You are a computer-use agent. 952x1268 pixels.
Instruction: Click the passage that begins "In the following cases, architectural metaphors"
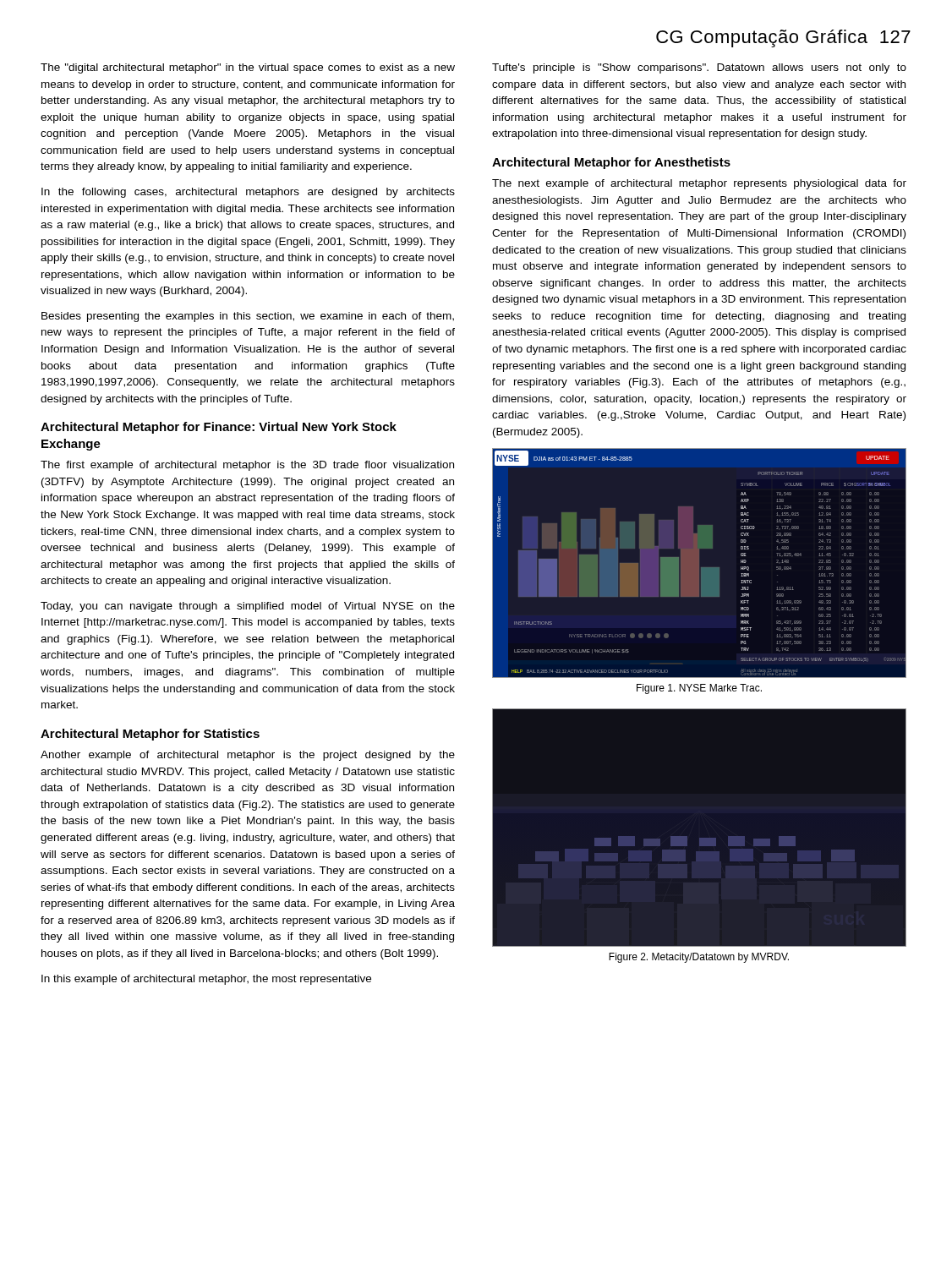tap(248, 241)
